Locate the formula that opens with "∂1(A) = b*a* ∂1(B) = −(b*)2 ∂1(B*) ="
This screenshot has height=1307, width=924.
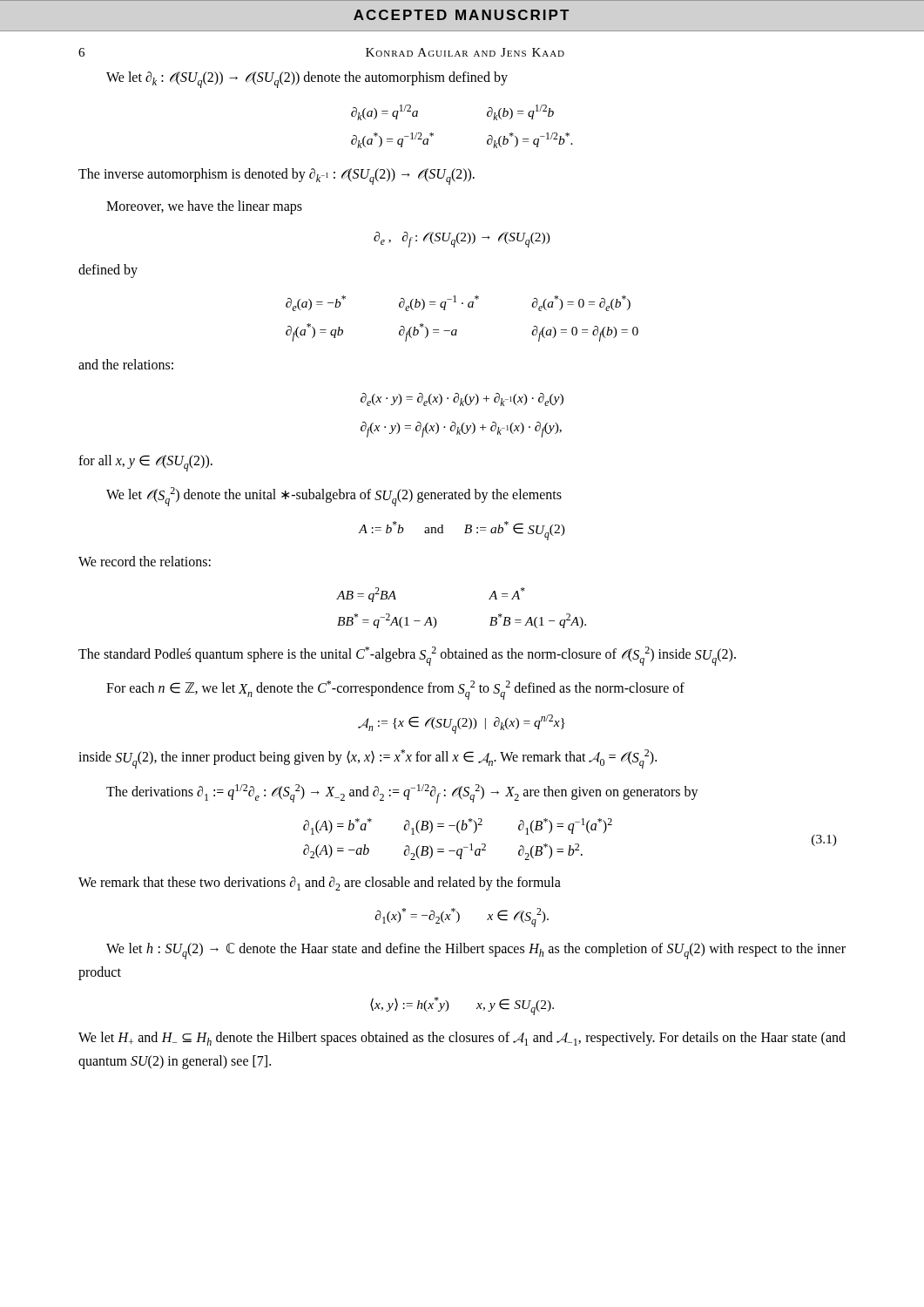pos(462,839)
